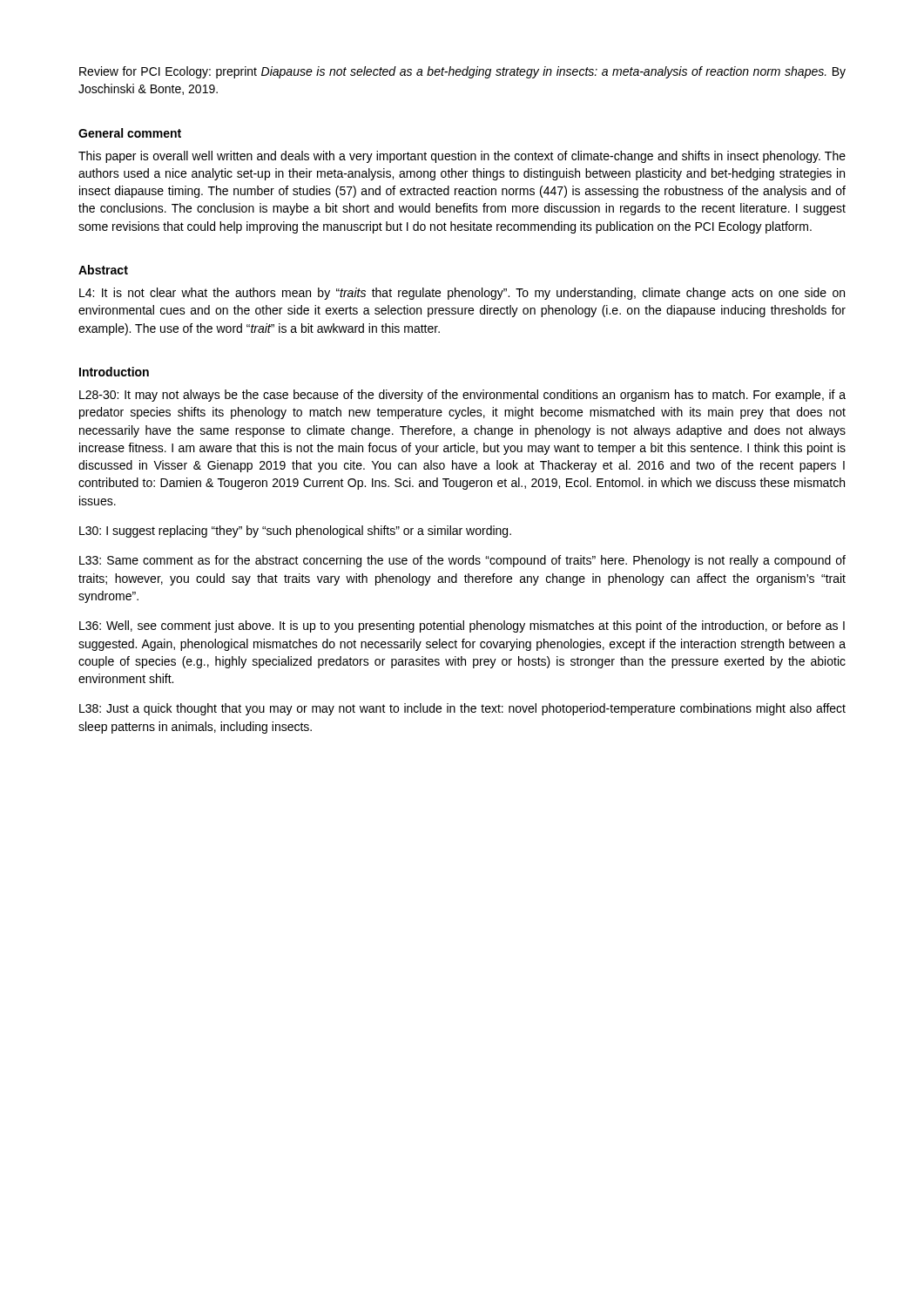The image size is (924, 1307).
Task: Locate the text starting "L28-30: It may not always be"
Action: click(462, 448)
